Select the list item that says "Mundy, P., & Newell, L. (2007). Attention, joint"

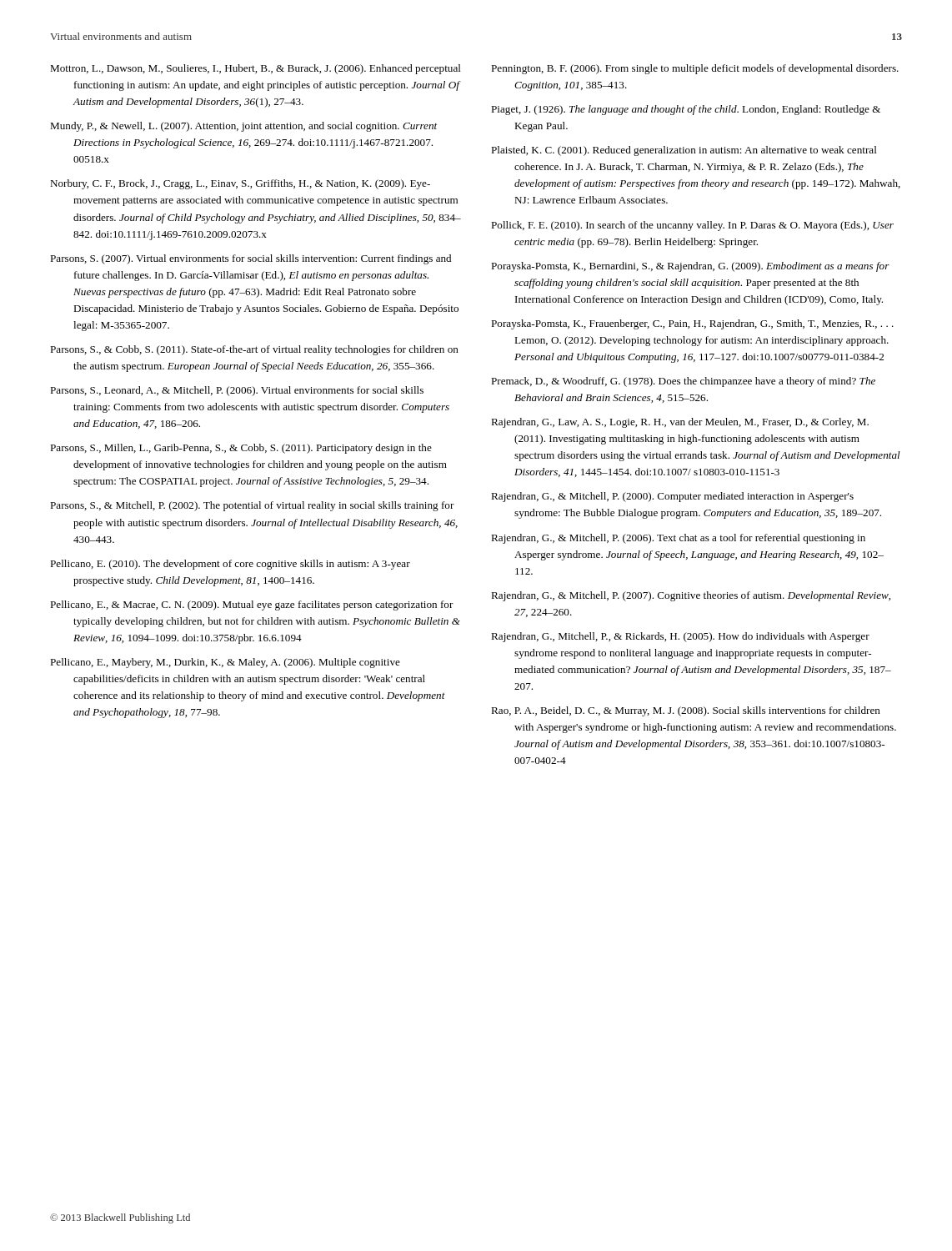coord(243,142)
